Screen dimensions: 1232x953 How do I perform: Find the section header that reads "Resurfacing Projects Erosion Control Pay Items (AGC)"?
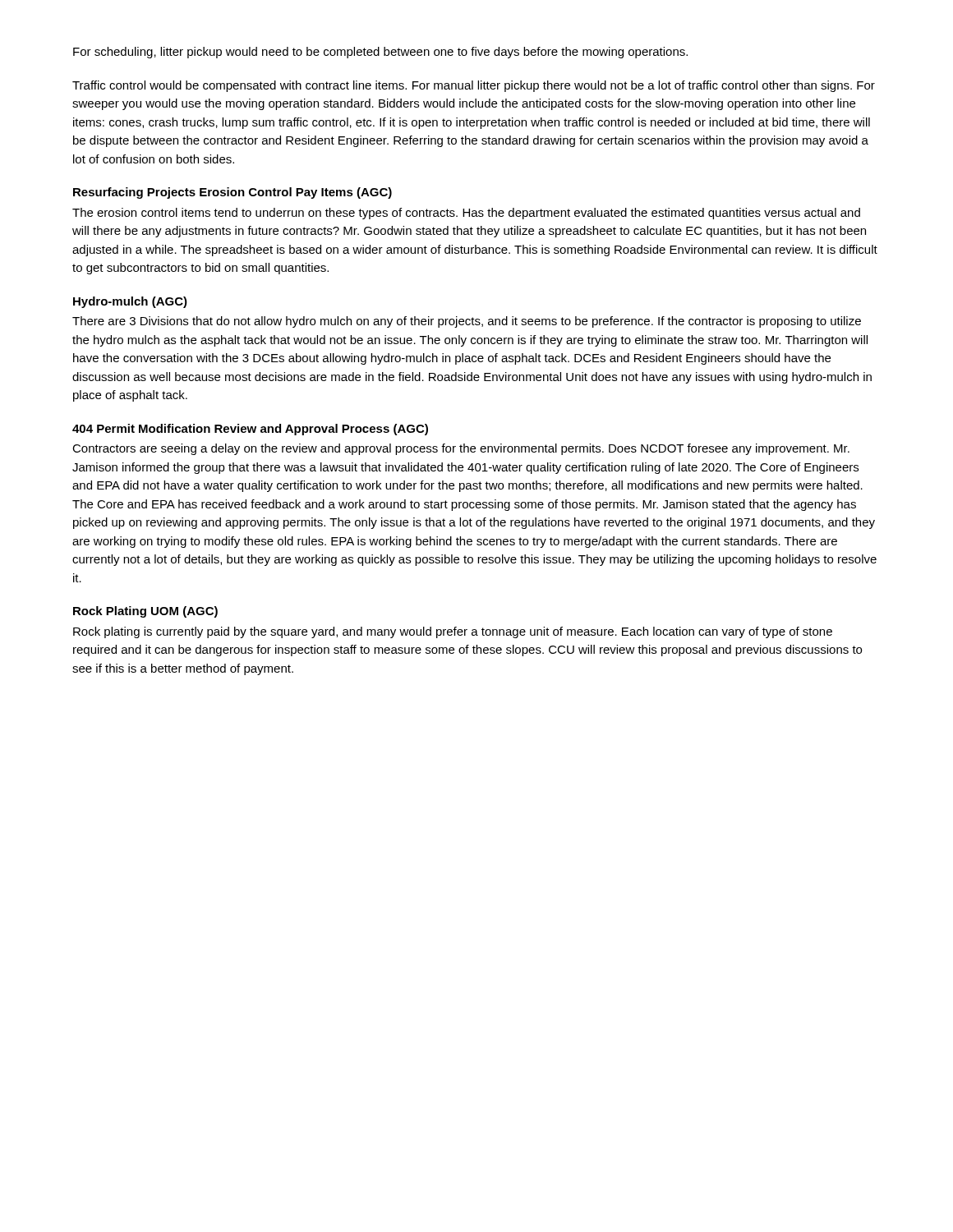point(232,192)
